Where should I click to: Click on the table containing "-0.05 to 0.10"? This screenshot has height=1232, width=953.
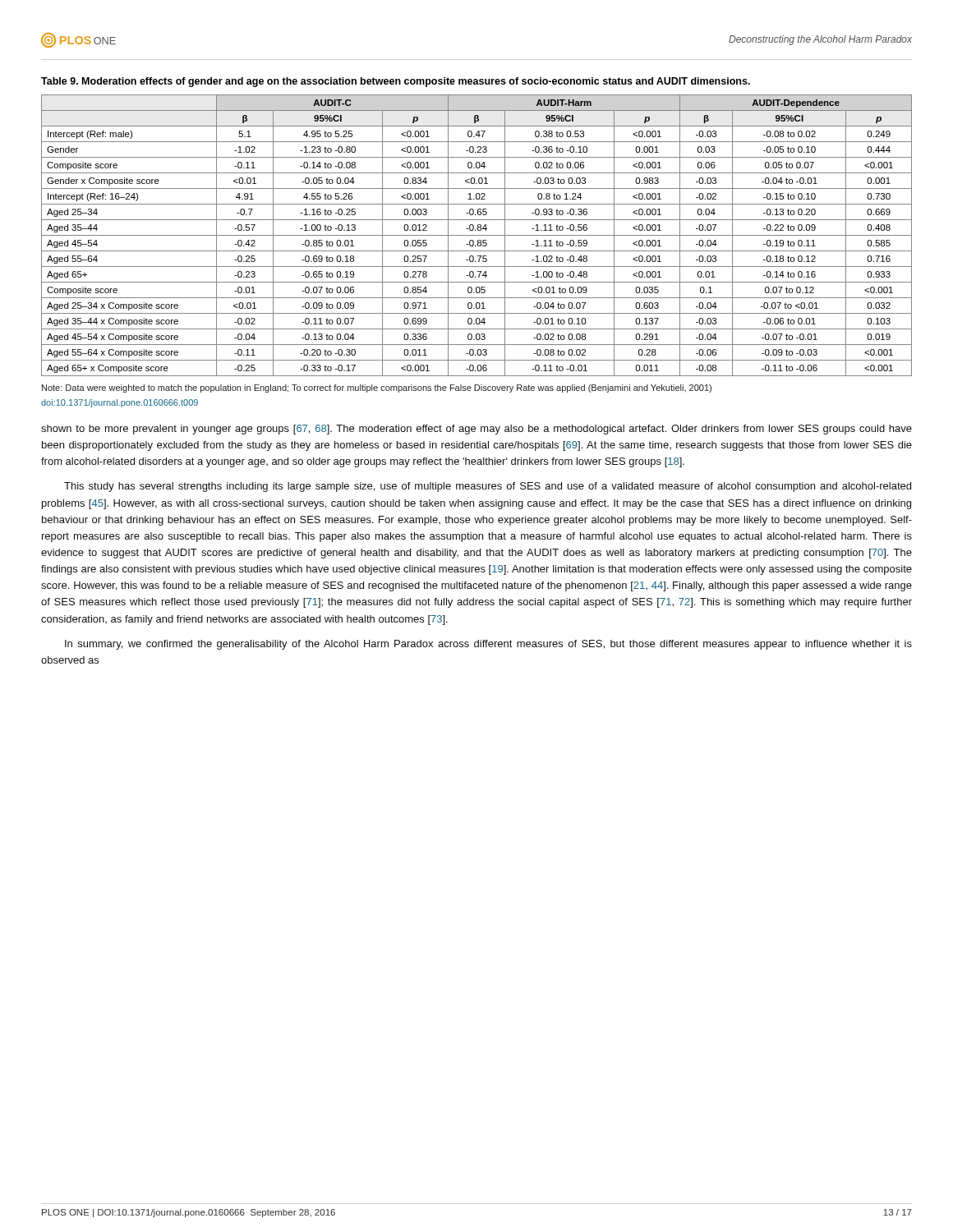tap(476, 235)
